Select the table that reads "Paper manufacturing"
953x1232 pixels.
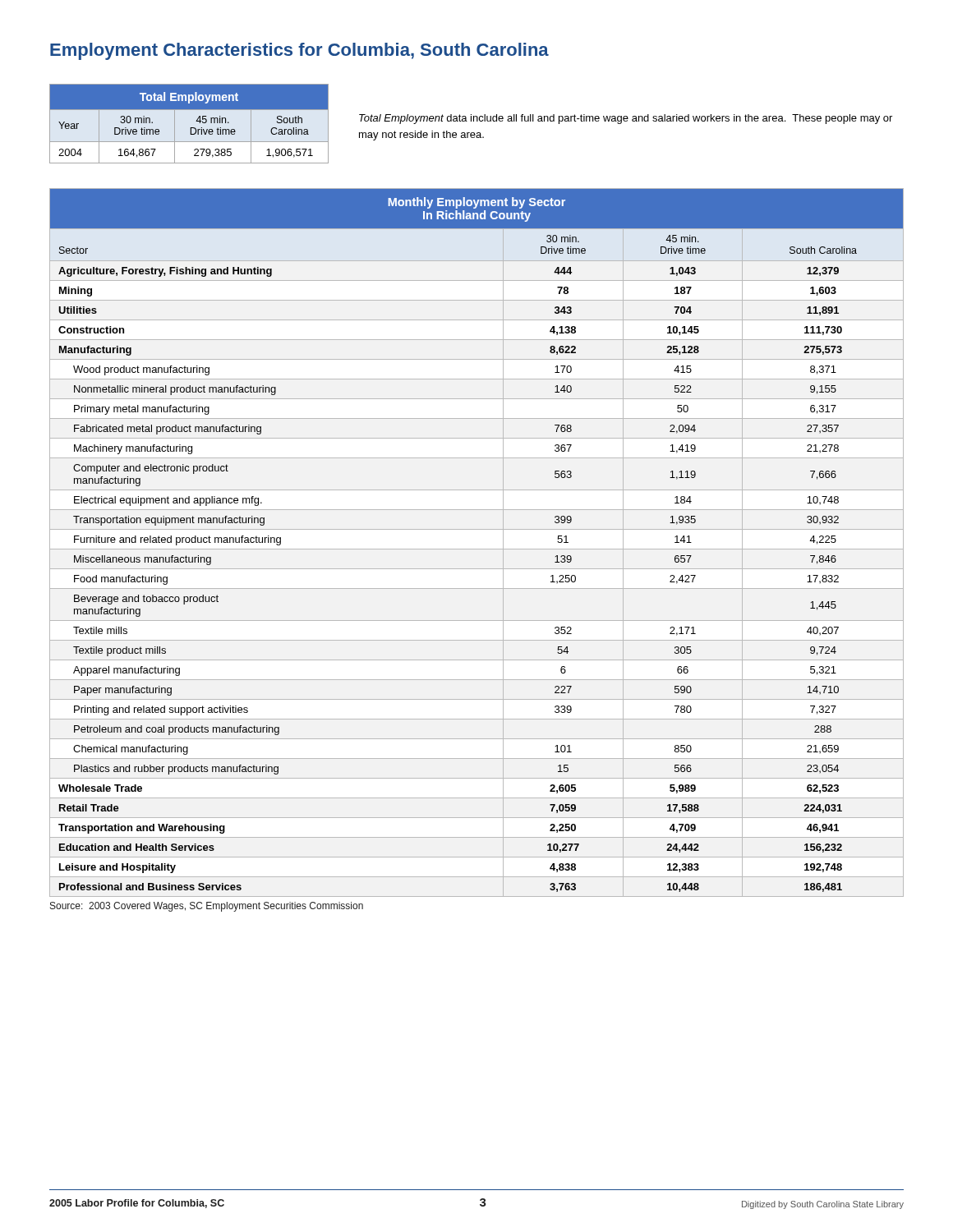pyautogui.click(x=476, y=543)
